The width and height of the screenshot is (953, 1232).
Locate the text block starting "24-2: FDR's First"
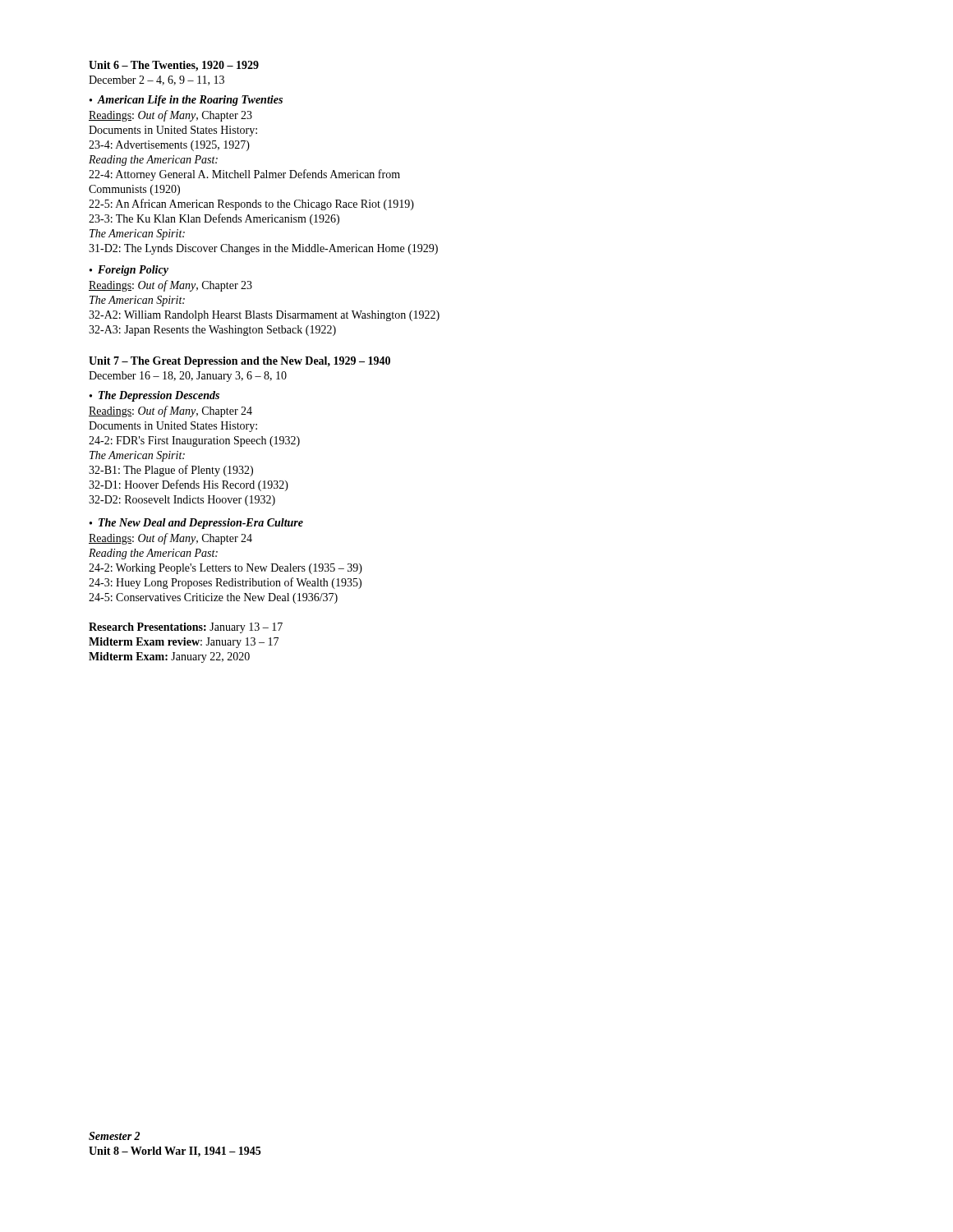pos(194,441)
